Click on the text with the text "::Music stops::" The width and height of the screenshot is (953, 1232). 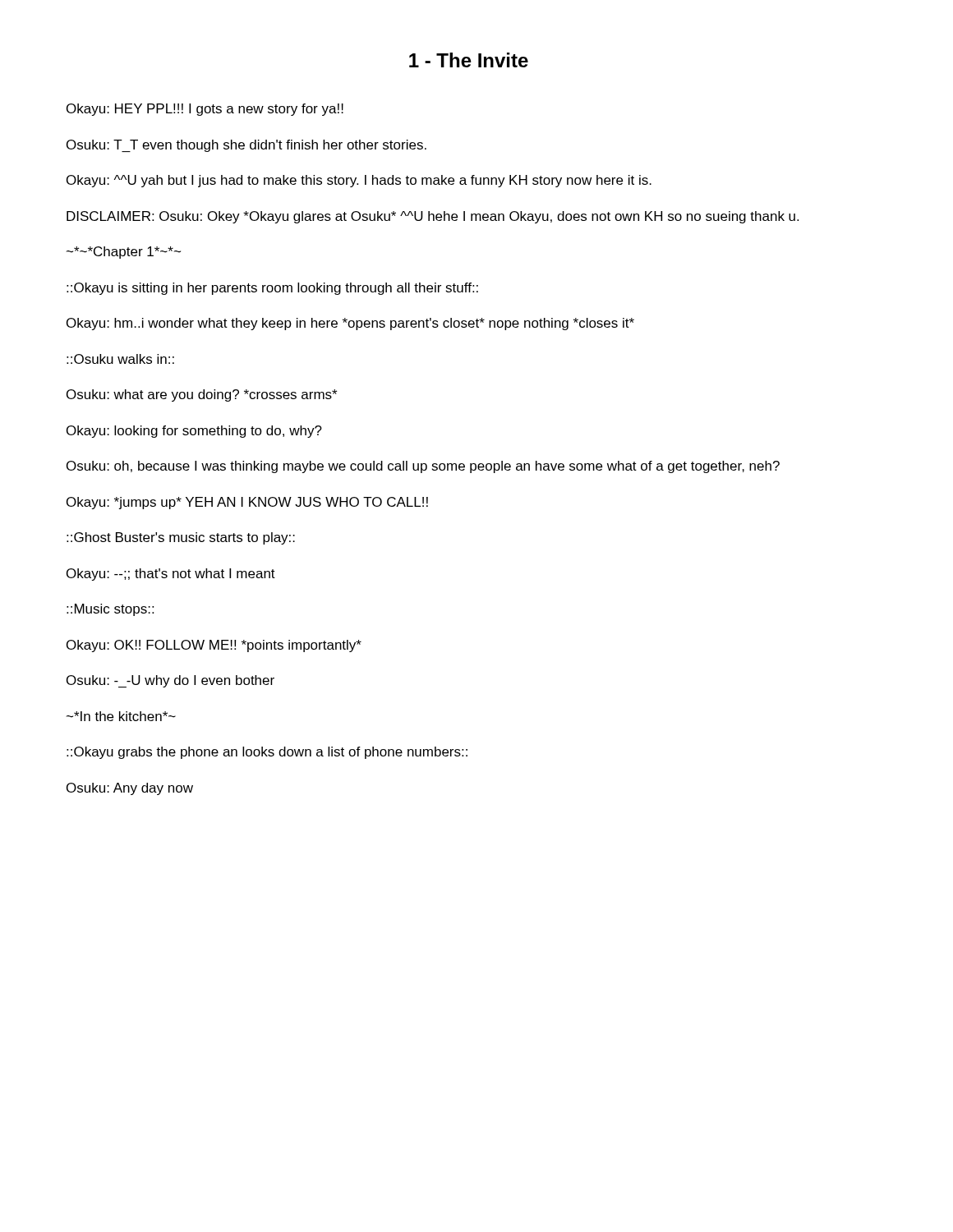point(110,609)
